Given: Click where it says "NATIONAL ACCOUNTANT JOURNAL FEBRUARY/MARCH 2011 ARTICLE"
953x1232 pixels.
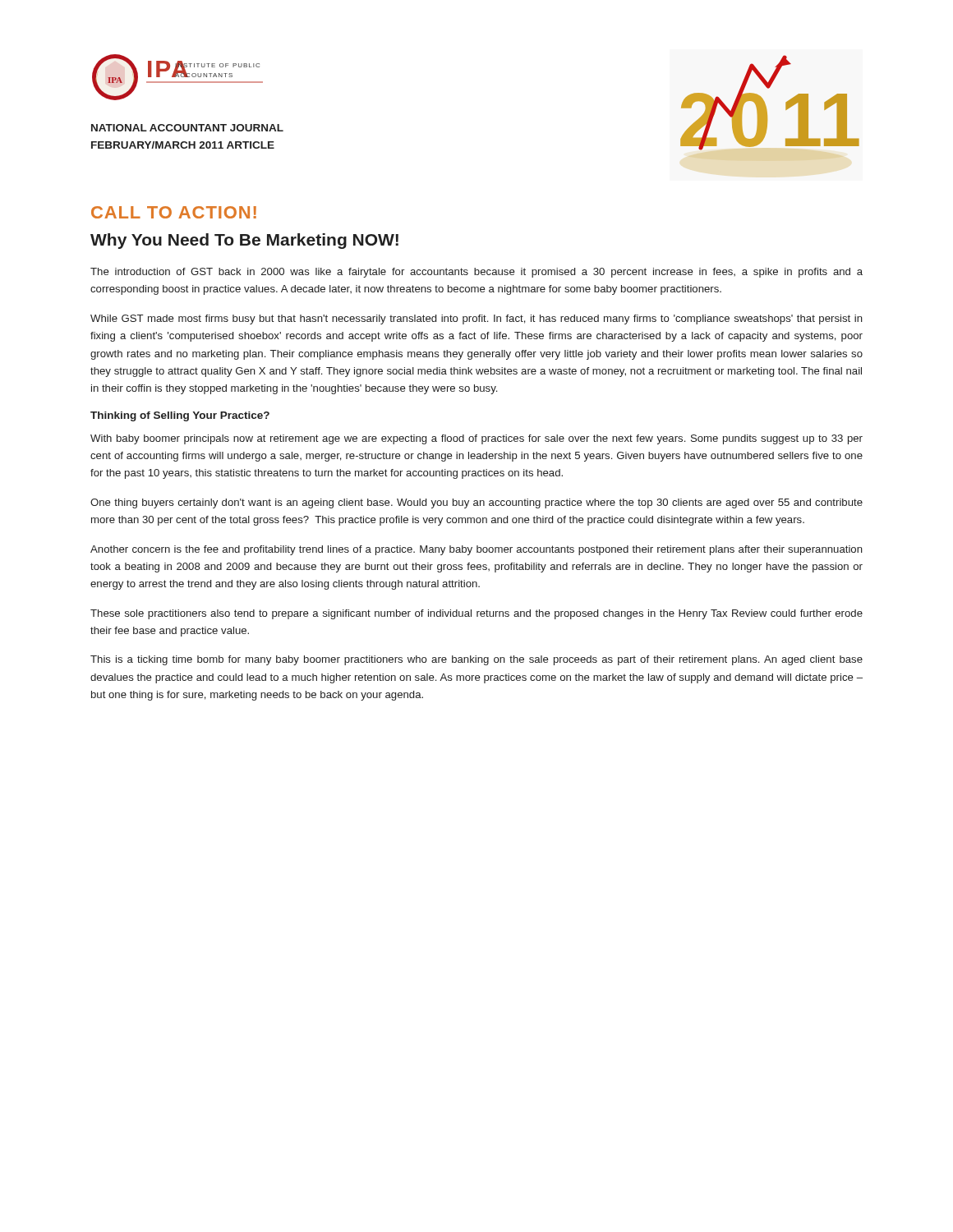Looking at the screenshot, I should point(187,137).
